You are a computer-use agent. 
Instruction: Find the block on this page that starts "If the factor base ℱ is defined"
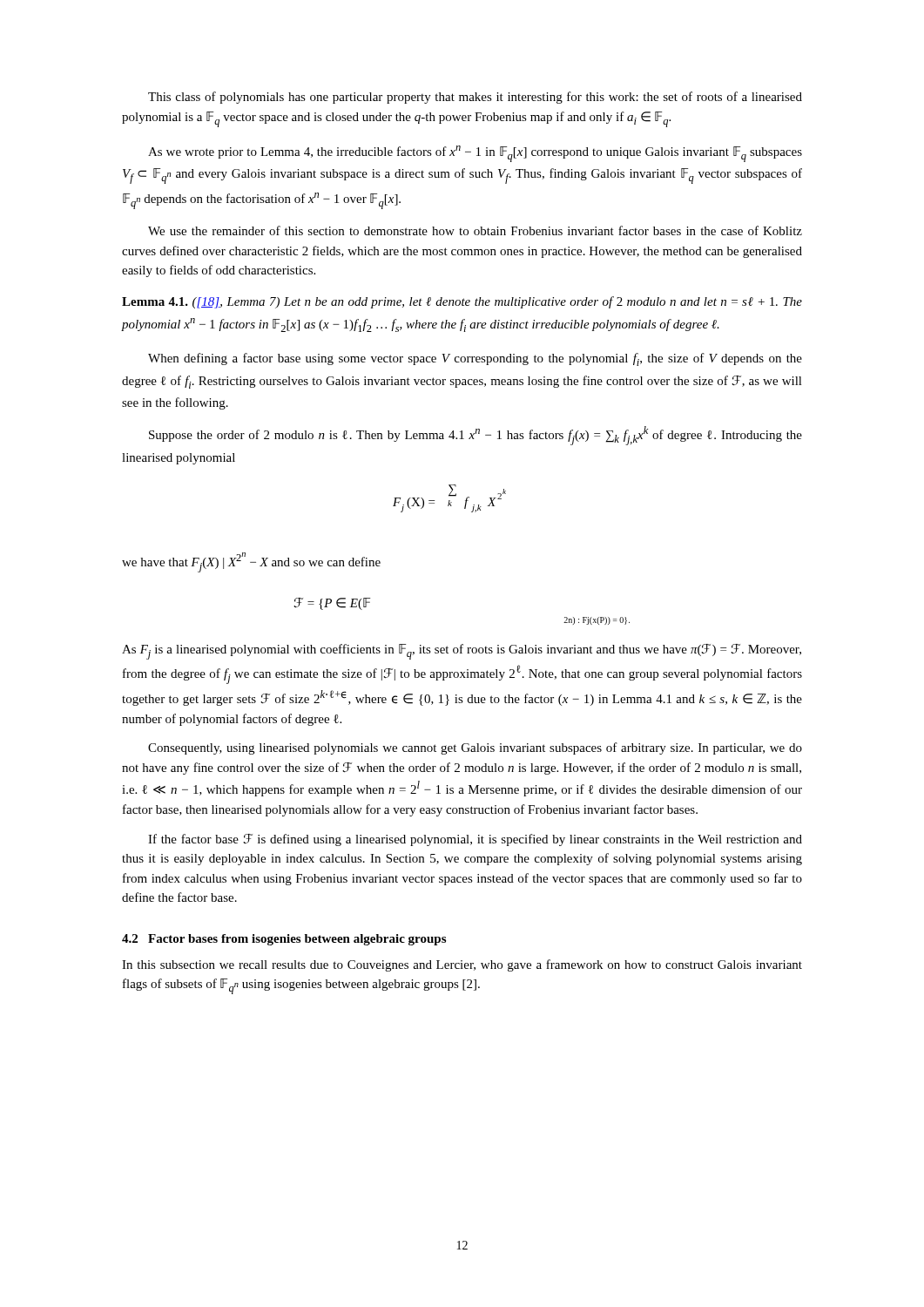462,868
